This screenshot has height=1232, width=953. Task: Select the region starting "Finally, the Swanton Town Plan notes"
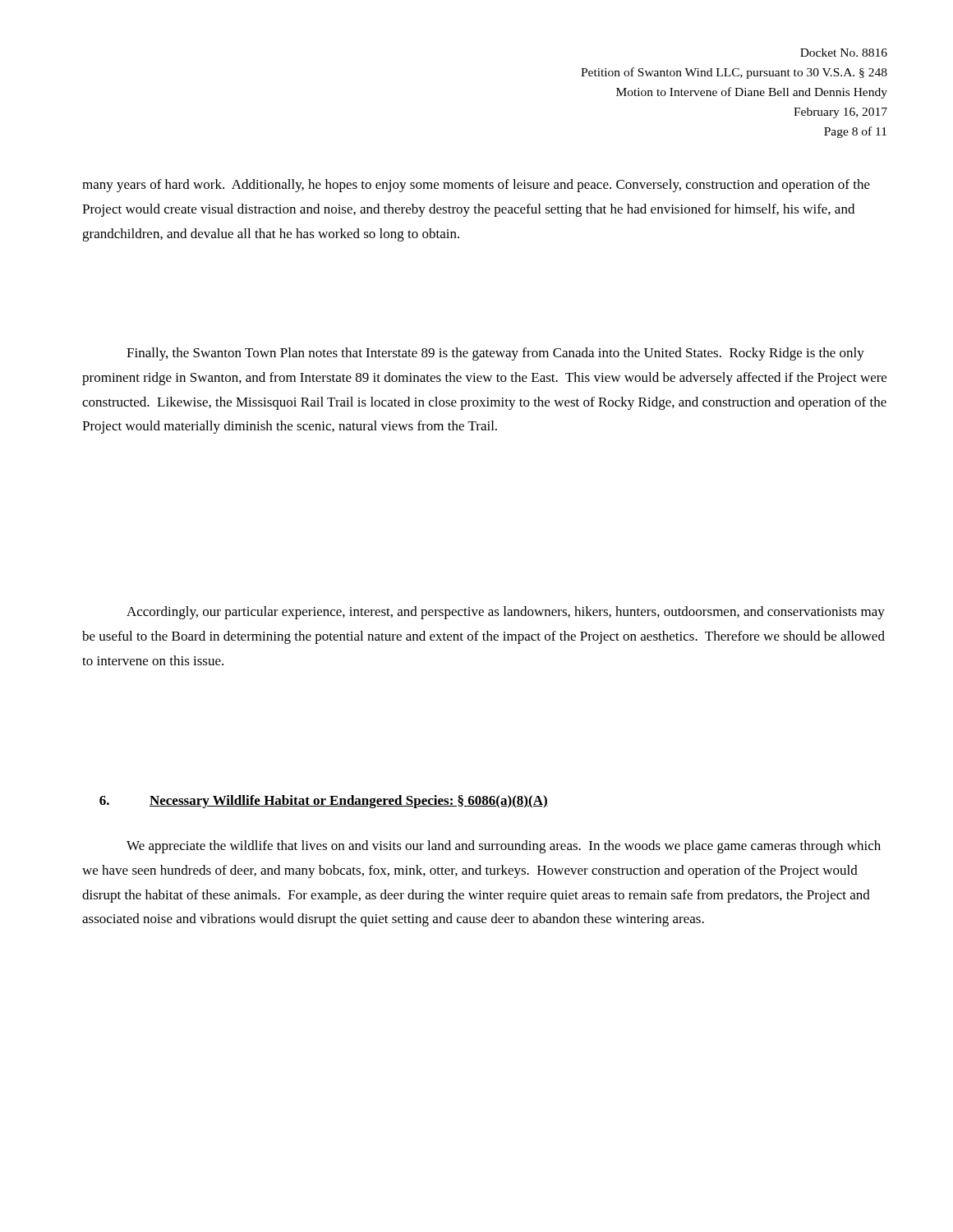tap(485, 389)
